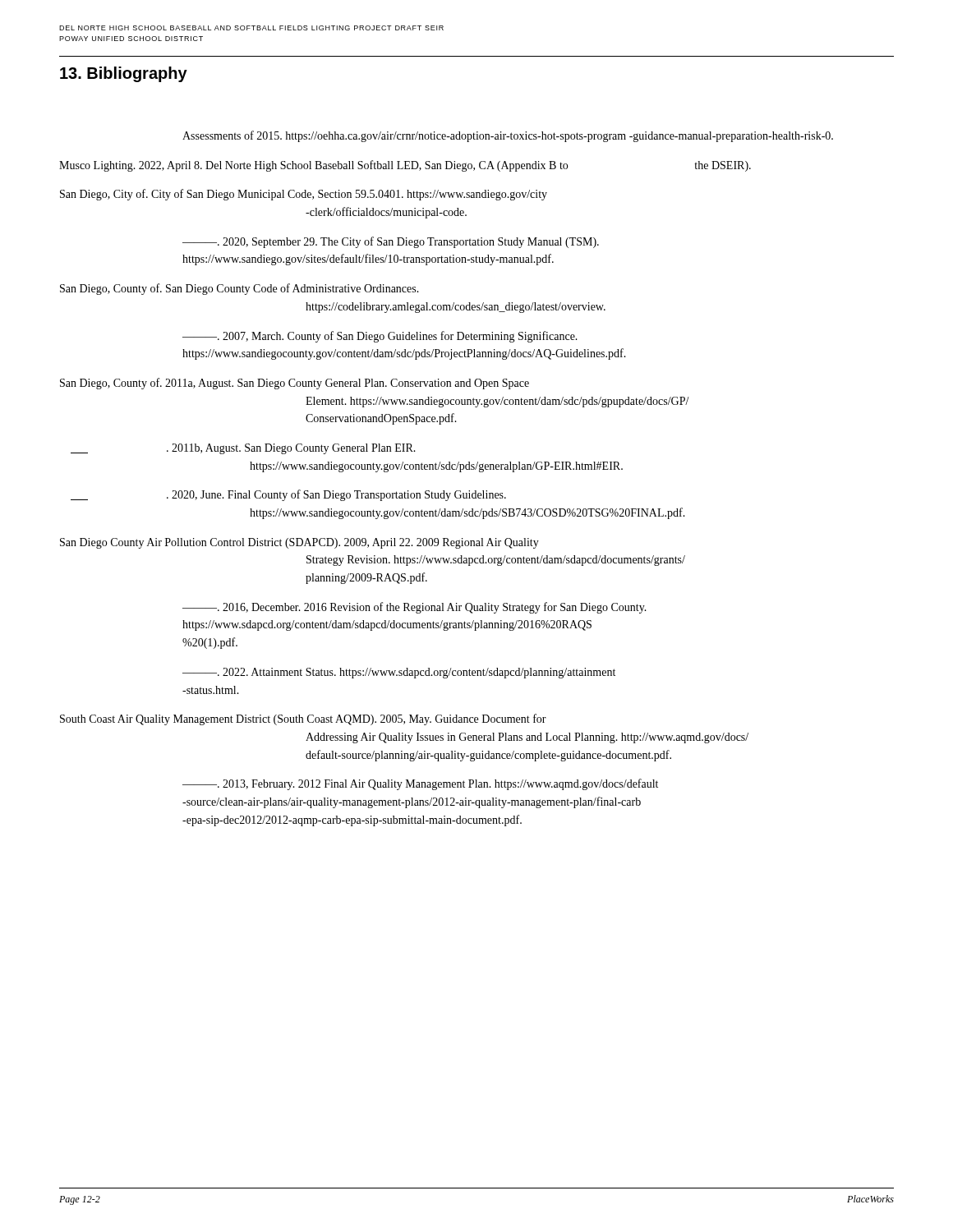Screen dimensions: 1232x953
Task: Click on the section header with the text "13. Bibliography"
Action: pos(123,73)
